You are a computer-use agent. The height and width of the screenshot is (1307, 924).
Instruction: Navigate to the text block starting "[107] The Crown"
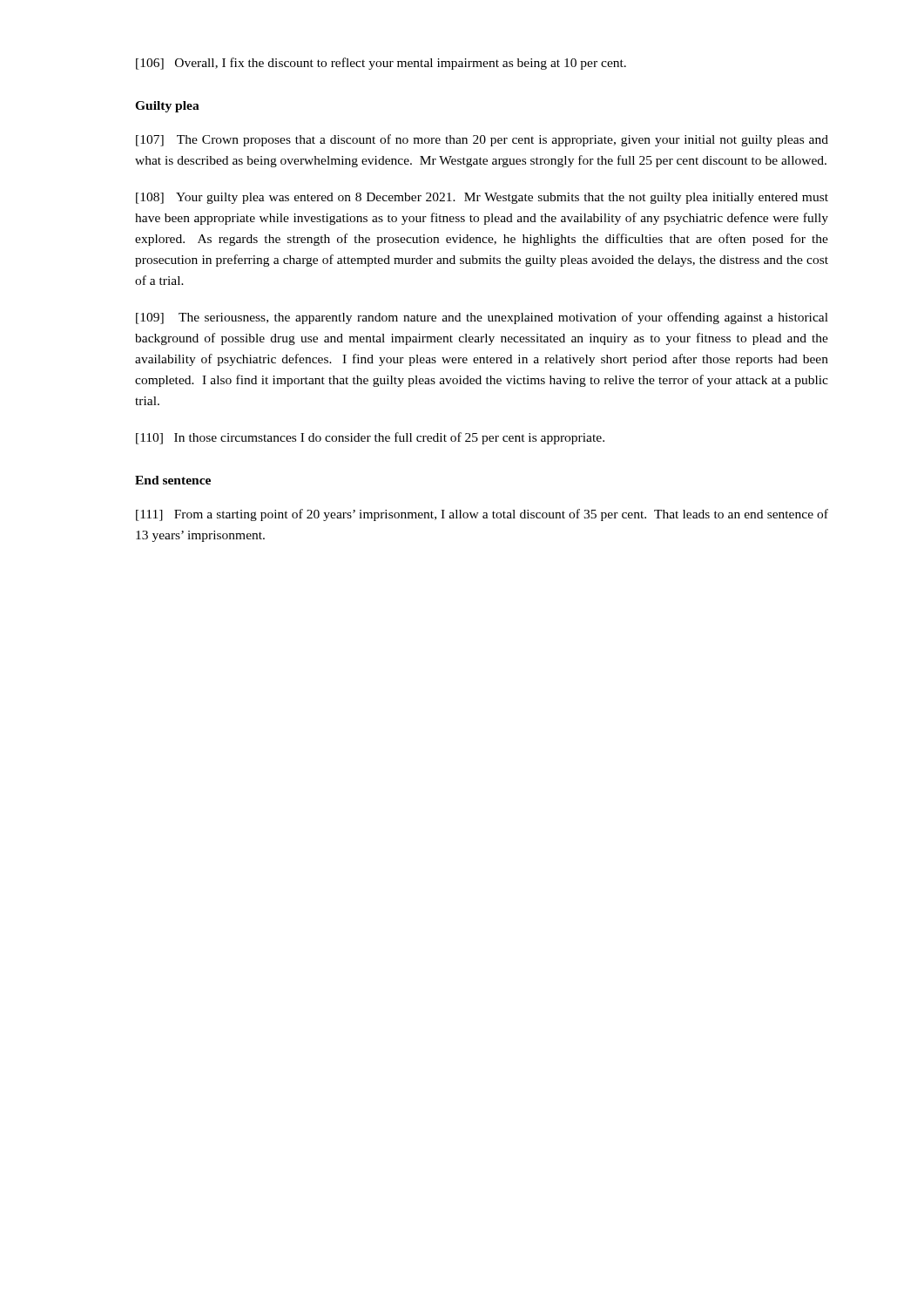coord(482,149)
